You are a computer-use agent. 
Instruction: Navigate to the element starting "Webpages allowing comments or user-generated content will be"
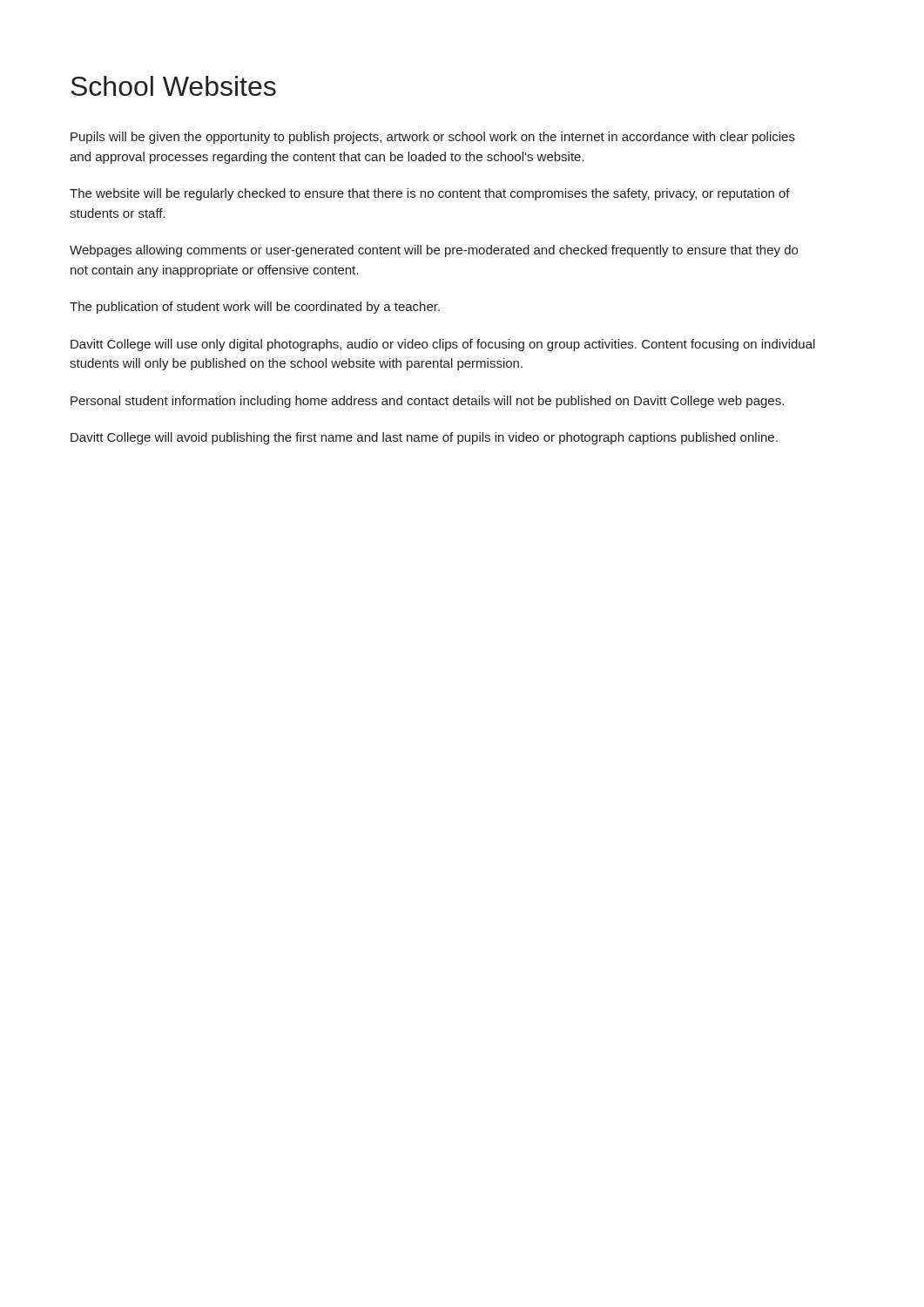pos(434,260)
